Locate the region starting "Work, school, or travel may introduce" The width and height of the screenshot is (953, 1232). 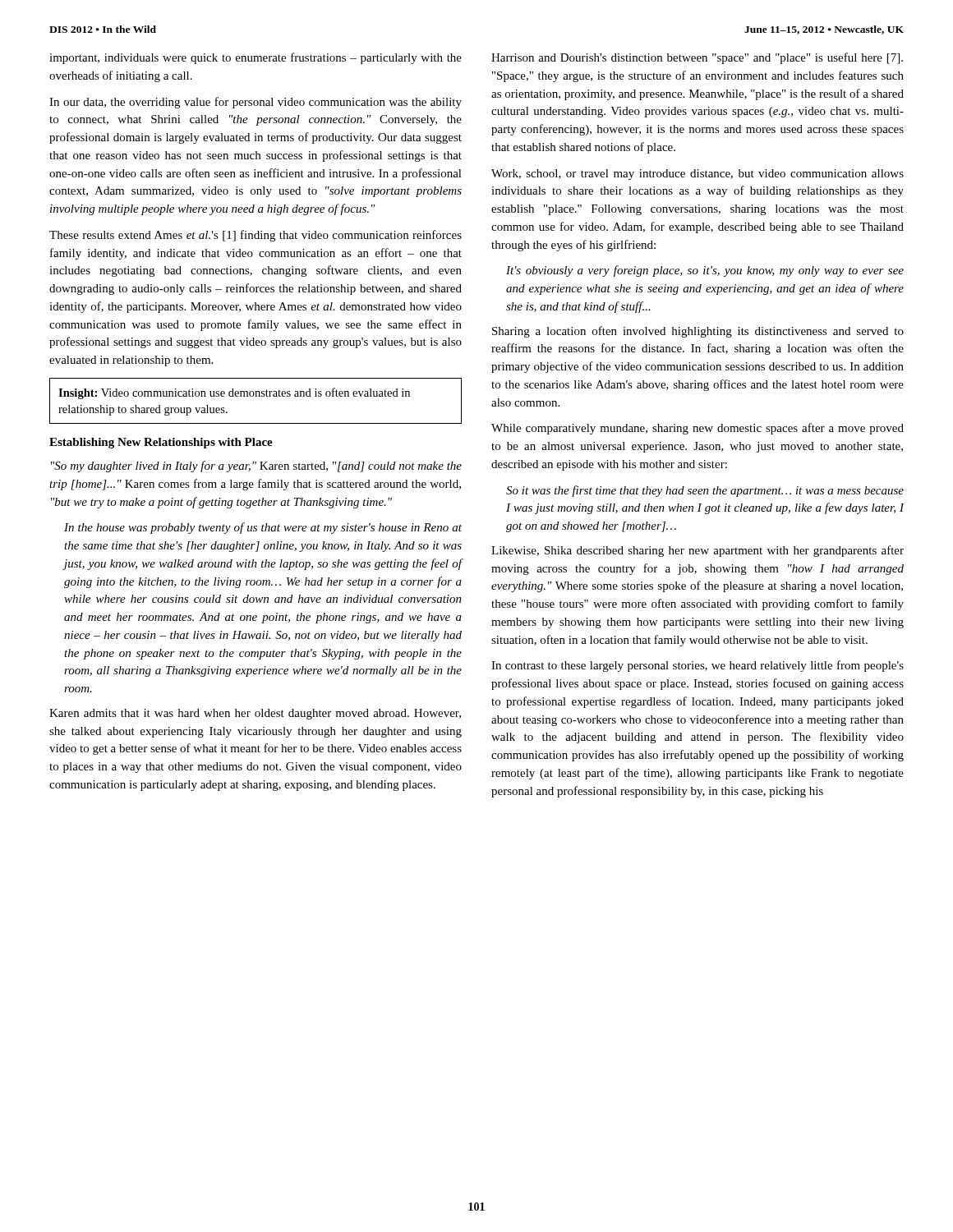point(698,209)
